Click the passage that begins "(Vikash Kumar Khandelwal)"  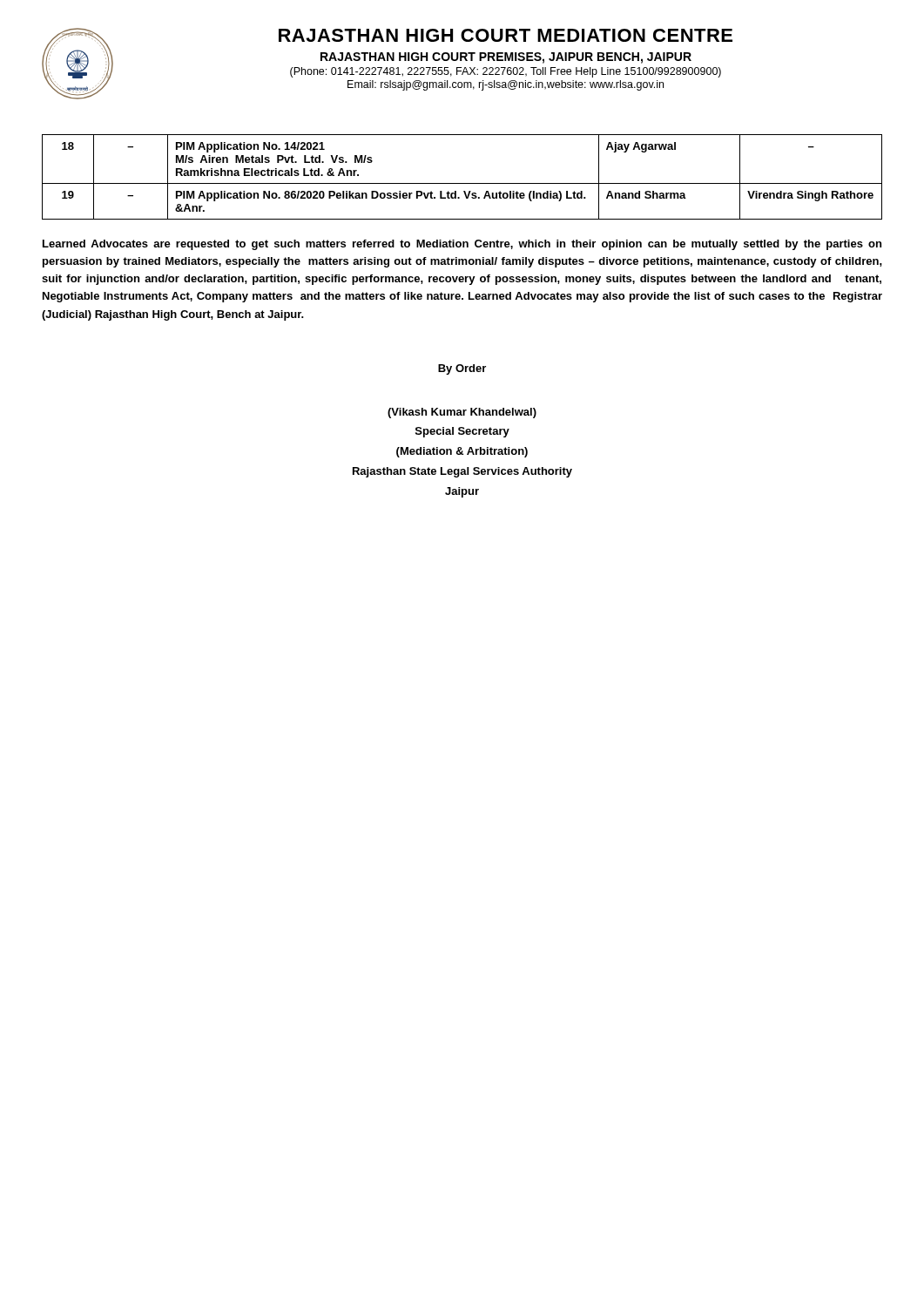click(462, 451)
